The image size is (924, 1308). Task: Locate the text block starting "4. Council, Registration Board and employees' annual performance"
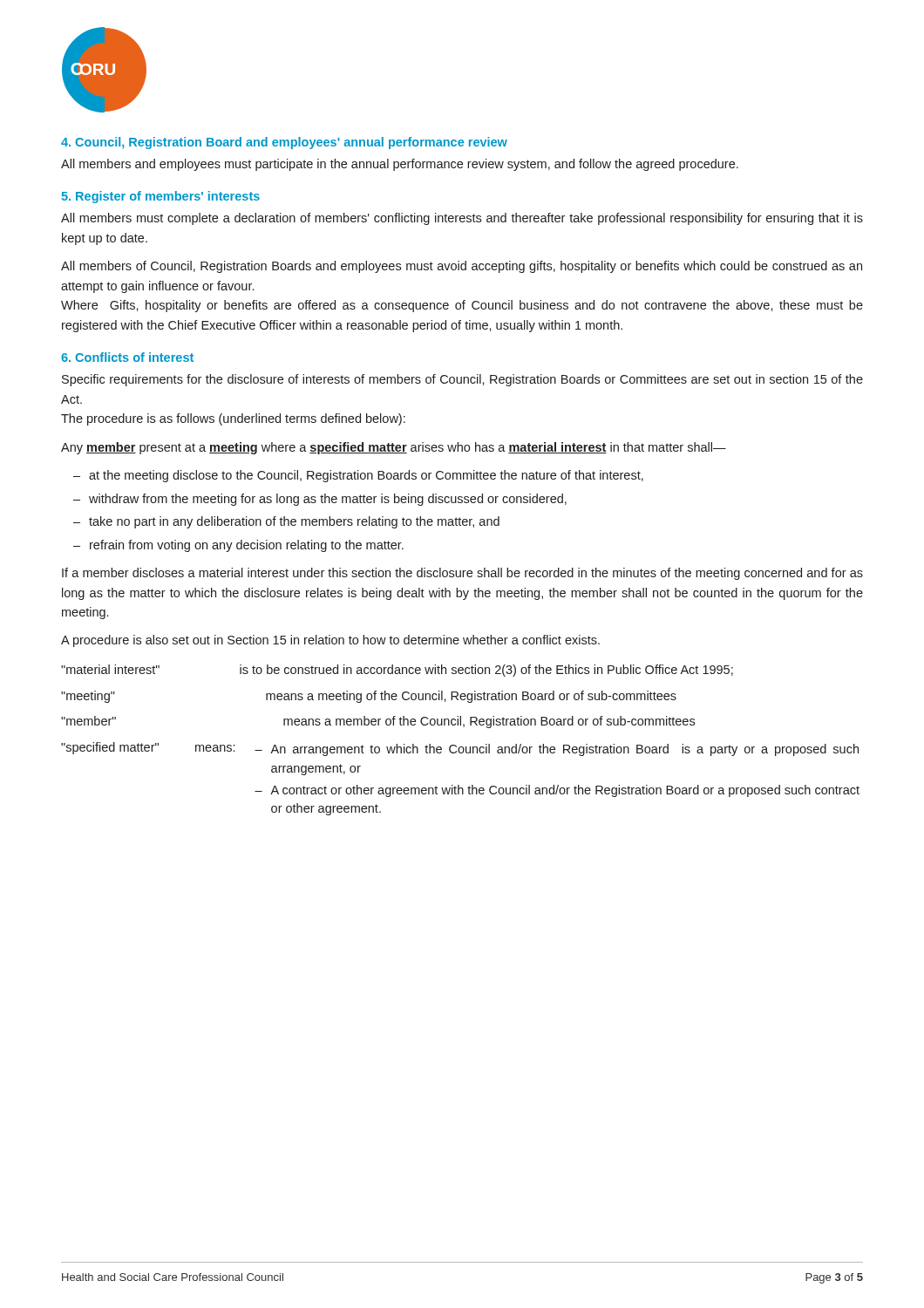(x=284, y=142)
